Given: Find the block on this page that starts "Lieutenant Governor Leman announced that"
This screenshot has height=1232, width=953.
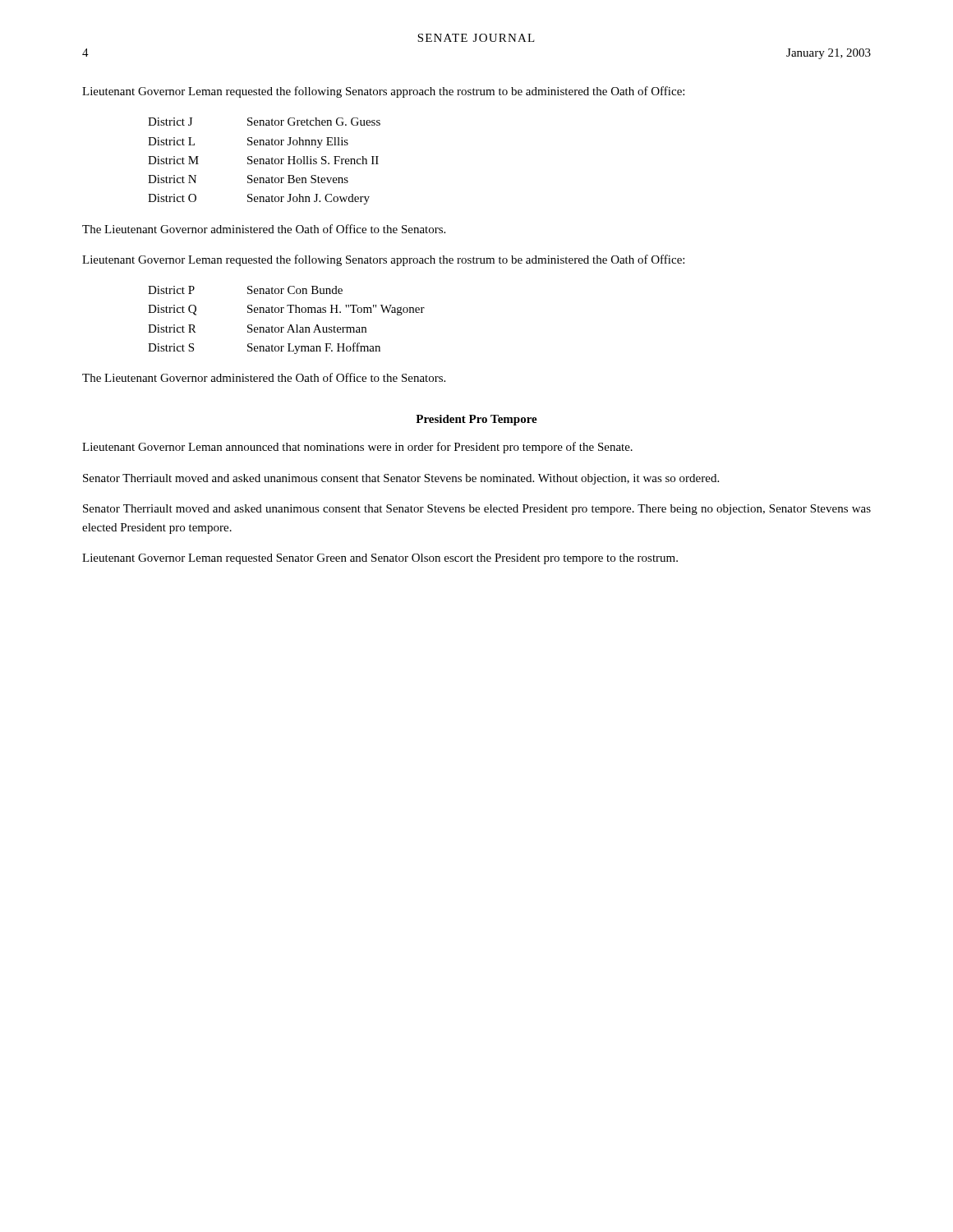Looking at the screenshot, I should point(358,447).
